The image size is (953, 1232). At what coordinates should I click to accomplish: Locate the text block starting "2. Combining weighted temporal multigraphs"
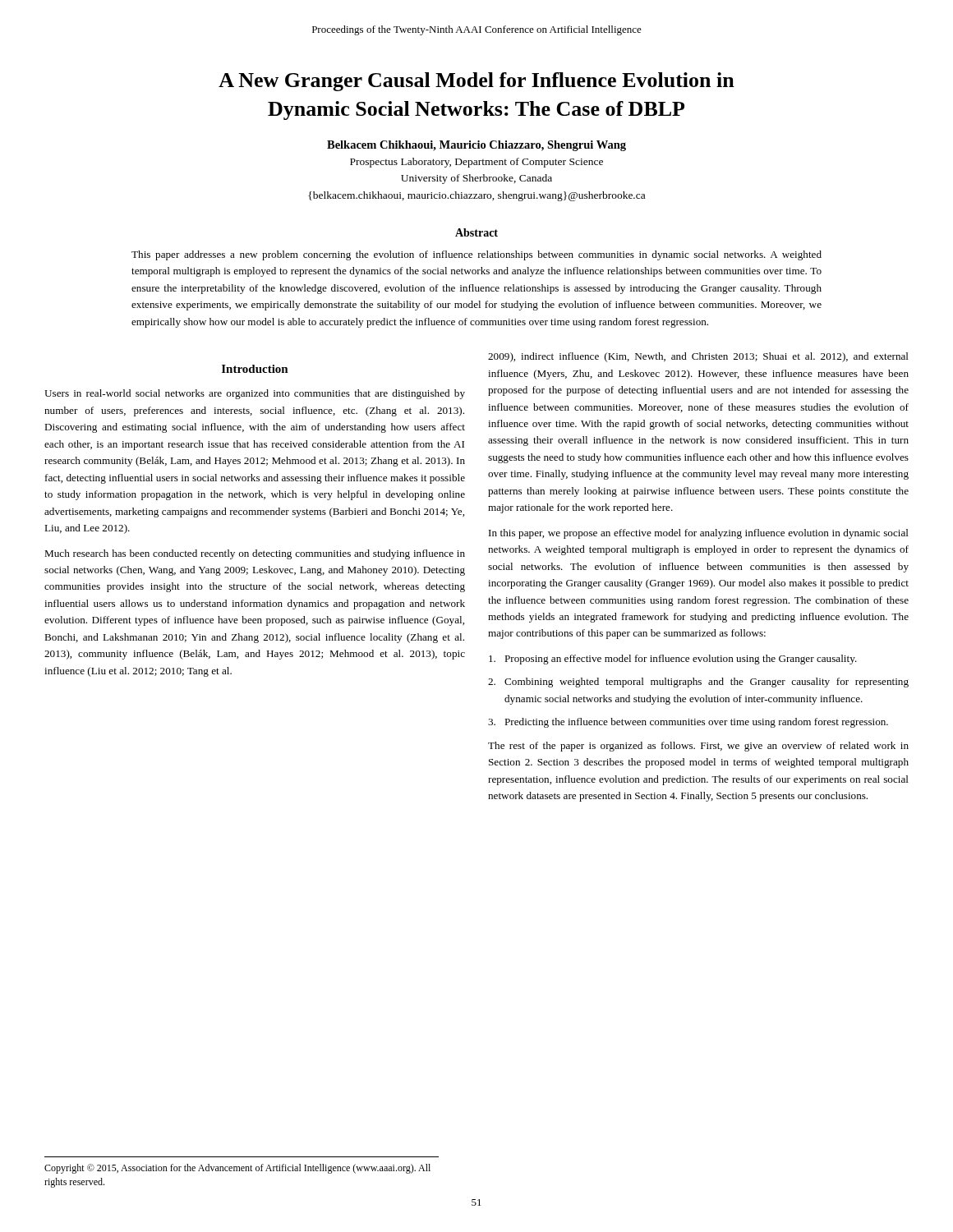coord(698,691)
